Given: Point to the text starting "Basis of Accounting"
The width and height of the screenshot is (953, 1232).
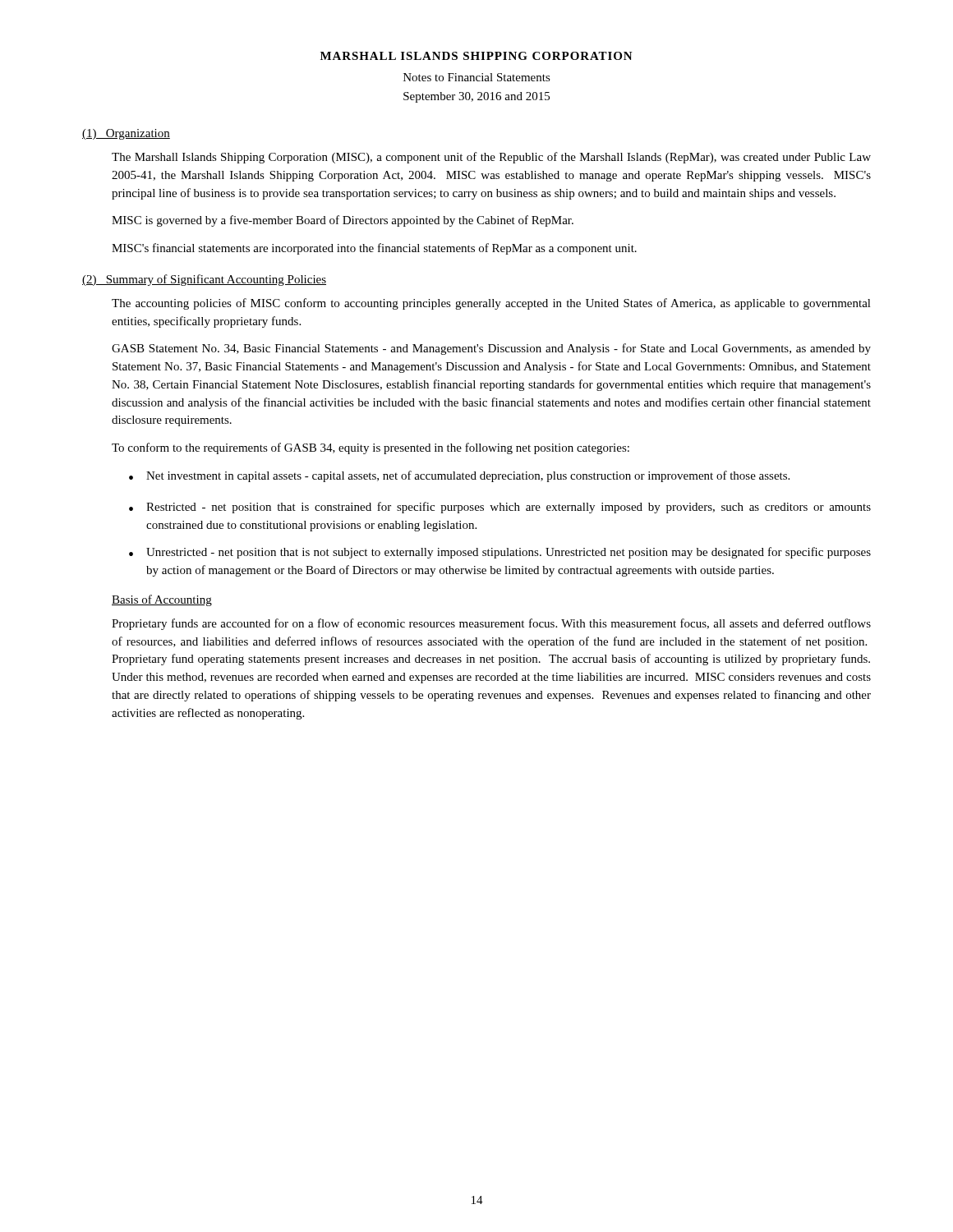Looking at the screenshot, I should point(162,599).
